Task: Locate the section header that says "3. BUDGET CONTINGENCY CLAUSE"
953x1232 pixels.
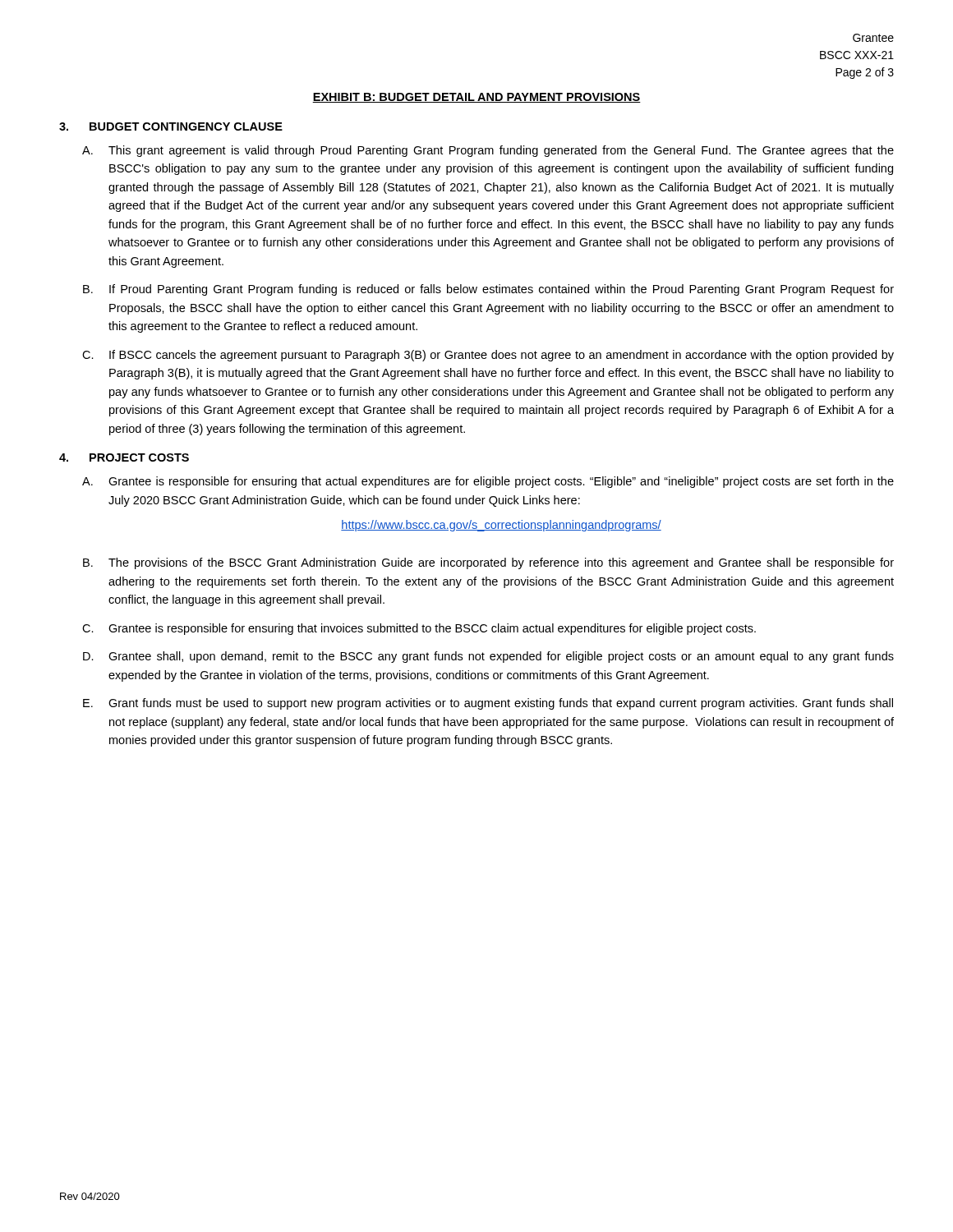Action: [x=171, y=126]
